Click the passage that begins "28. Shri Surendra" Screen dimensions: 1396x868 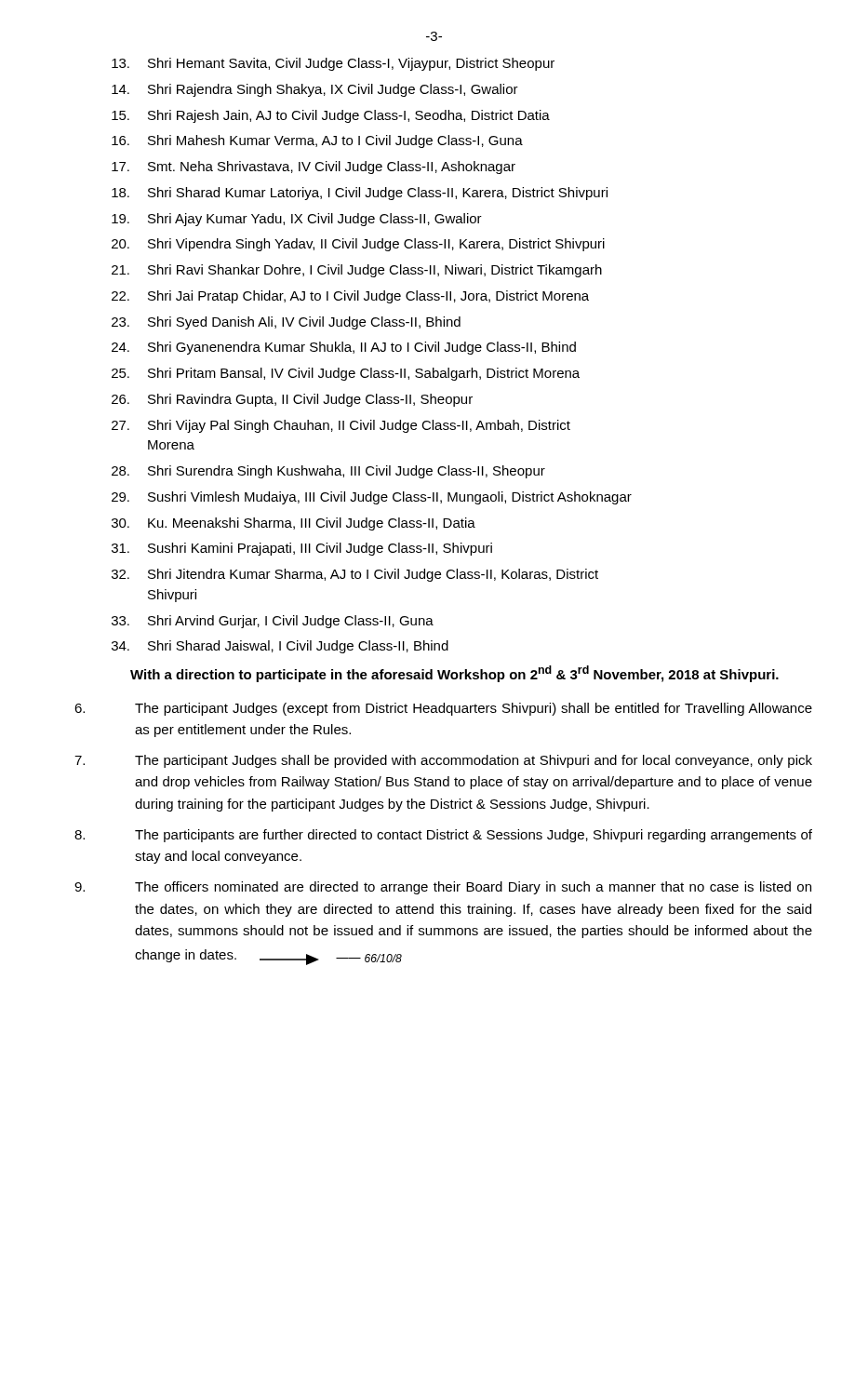click(x=443, y=471)
